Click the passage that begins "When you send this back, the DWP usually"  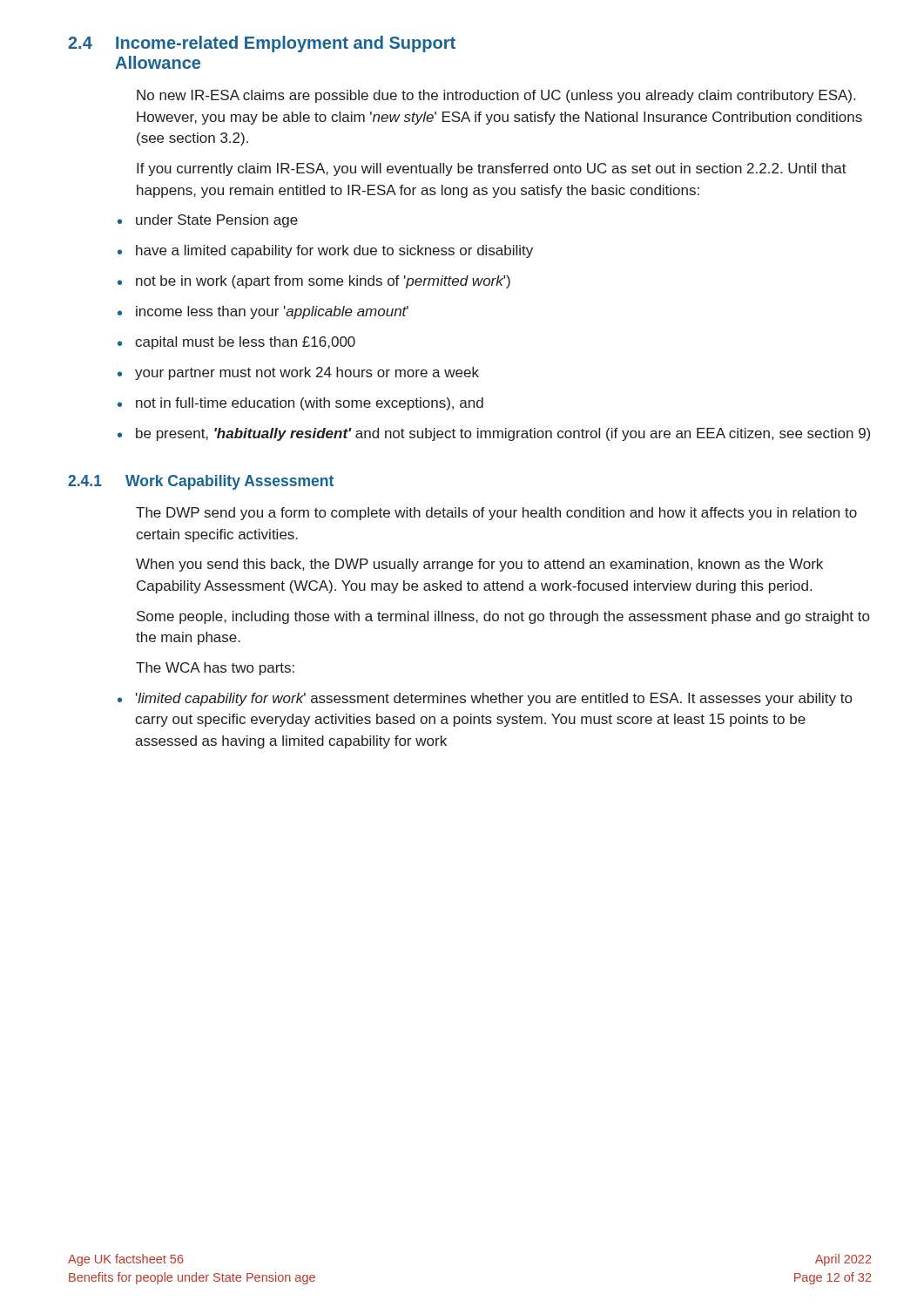click(x=480, y=575)
